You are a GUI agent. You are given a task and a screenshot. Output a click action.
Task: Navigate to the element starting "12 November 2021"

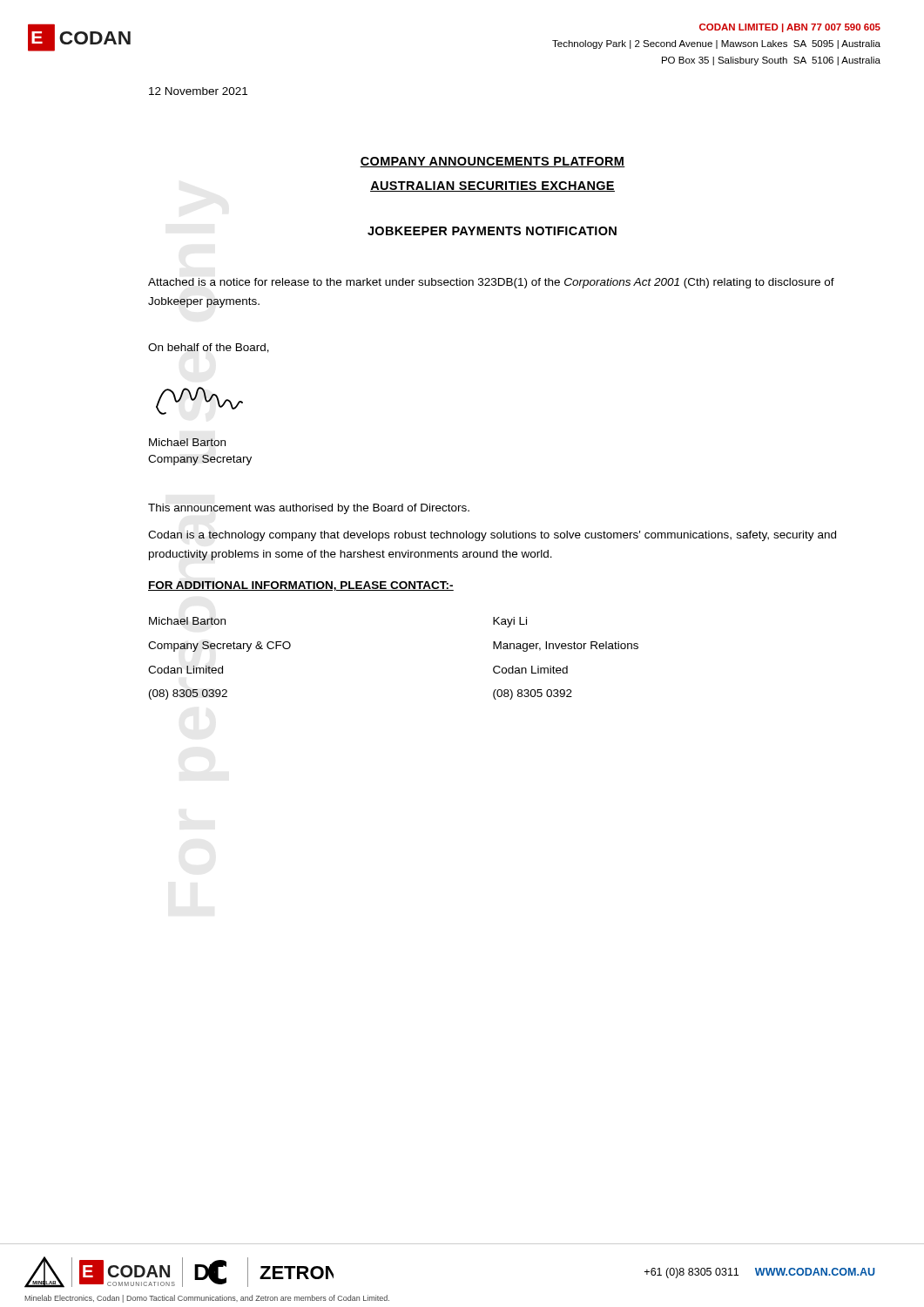pos(198,91)
